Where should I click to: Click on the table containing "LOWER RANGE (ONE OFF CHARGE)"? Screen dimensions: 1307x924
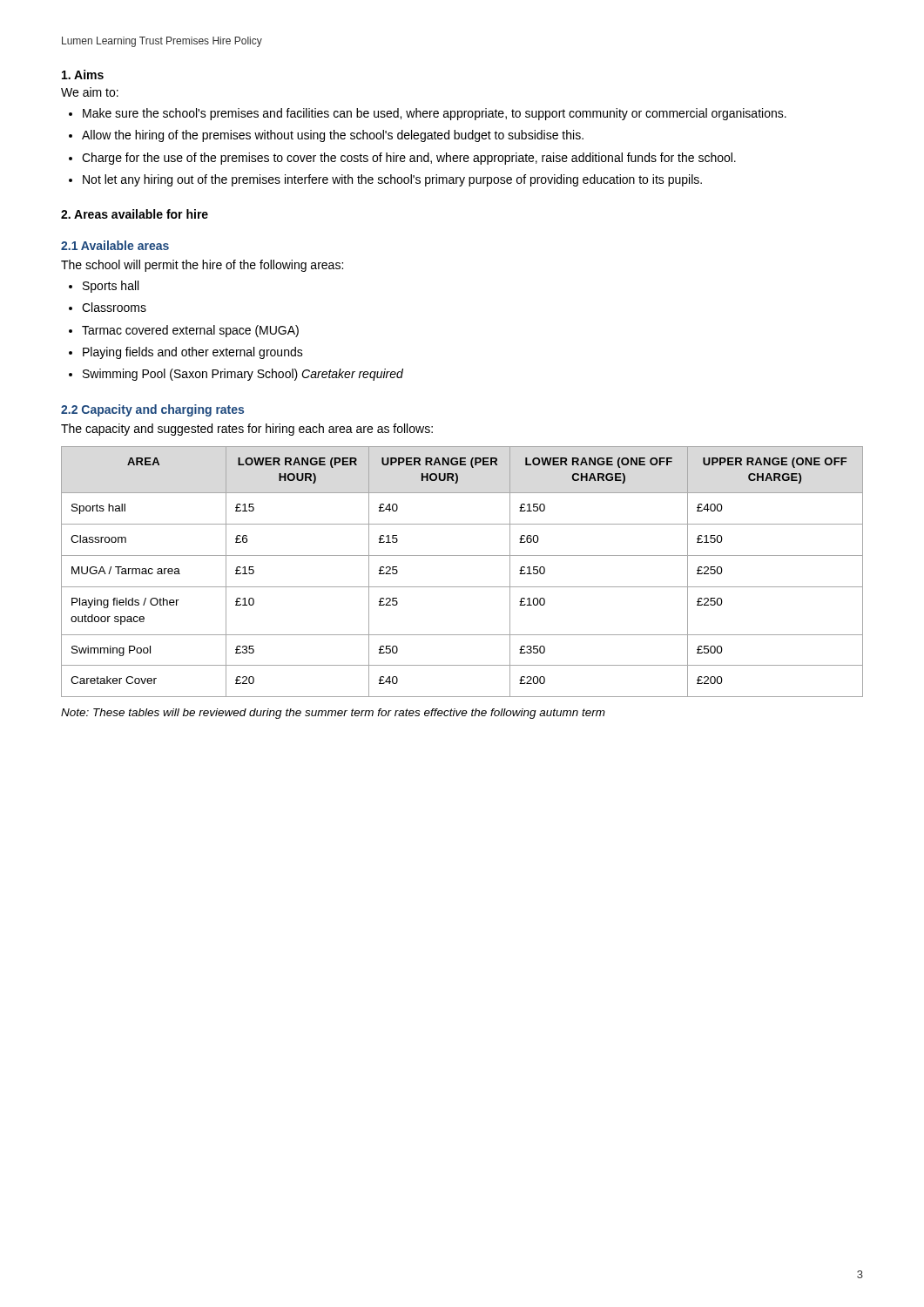(x=462, y=572)
